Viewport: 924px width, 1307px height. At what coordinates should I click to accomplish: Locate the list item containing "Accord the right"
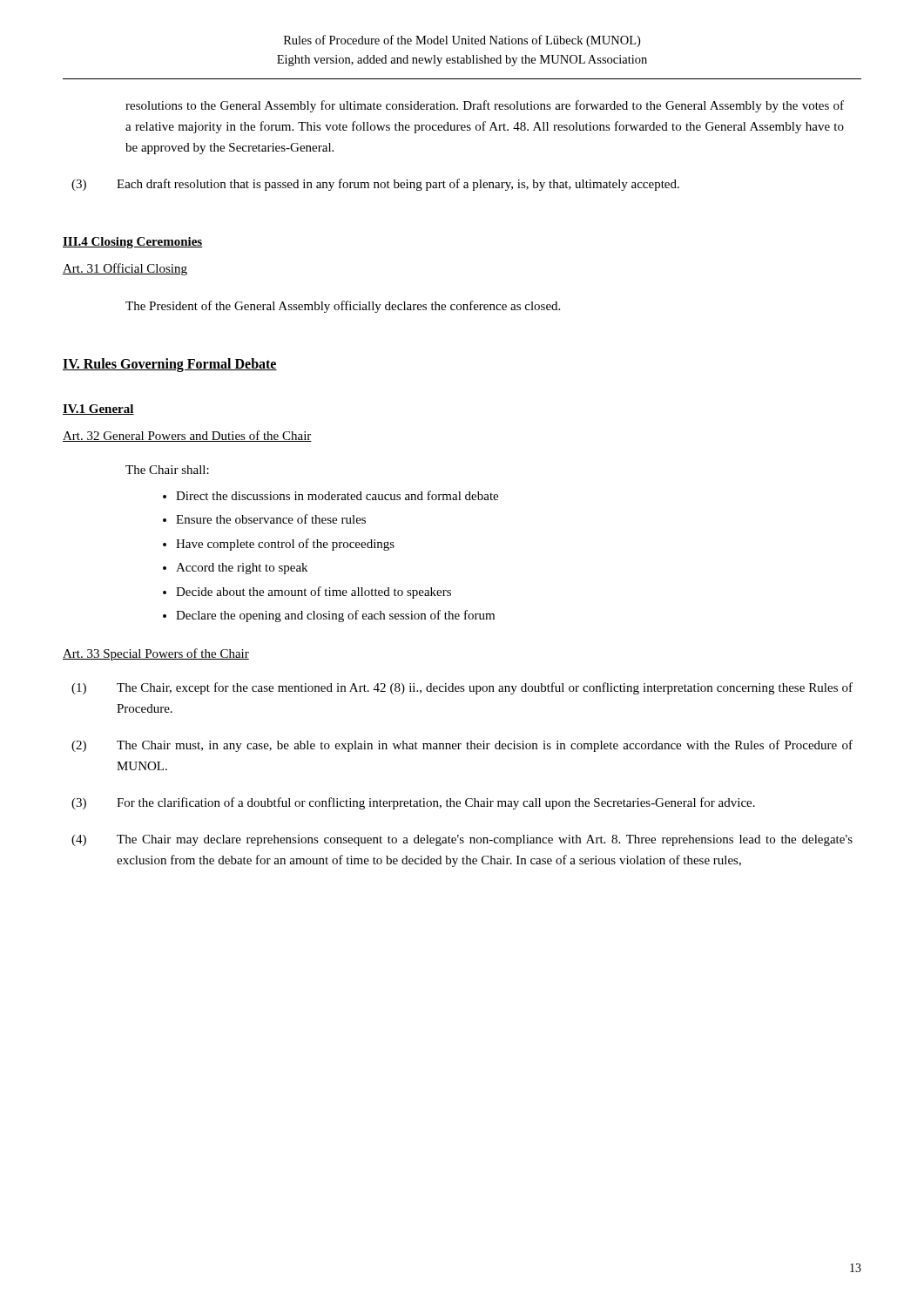click(x=242, y=567)
